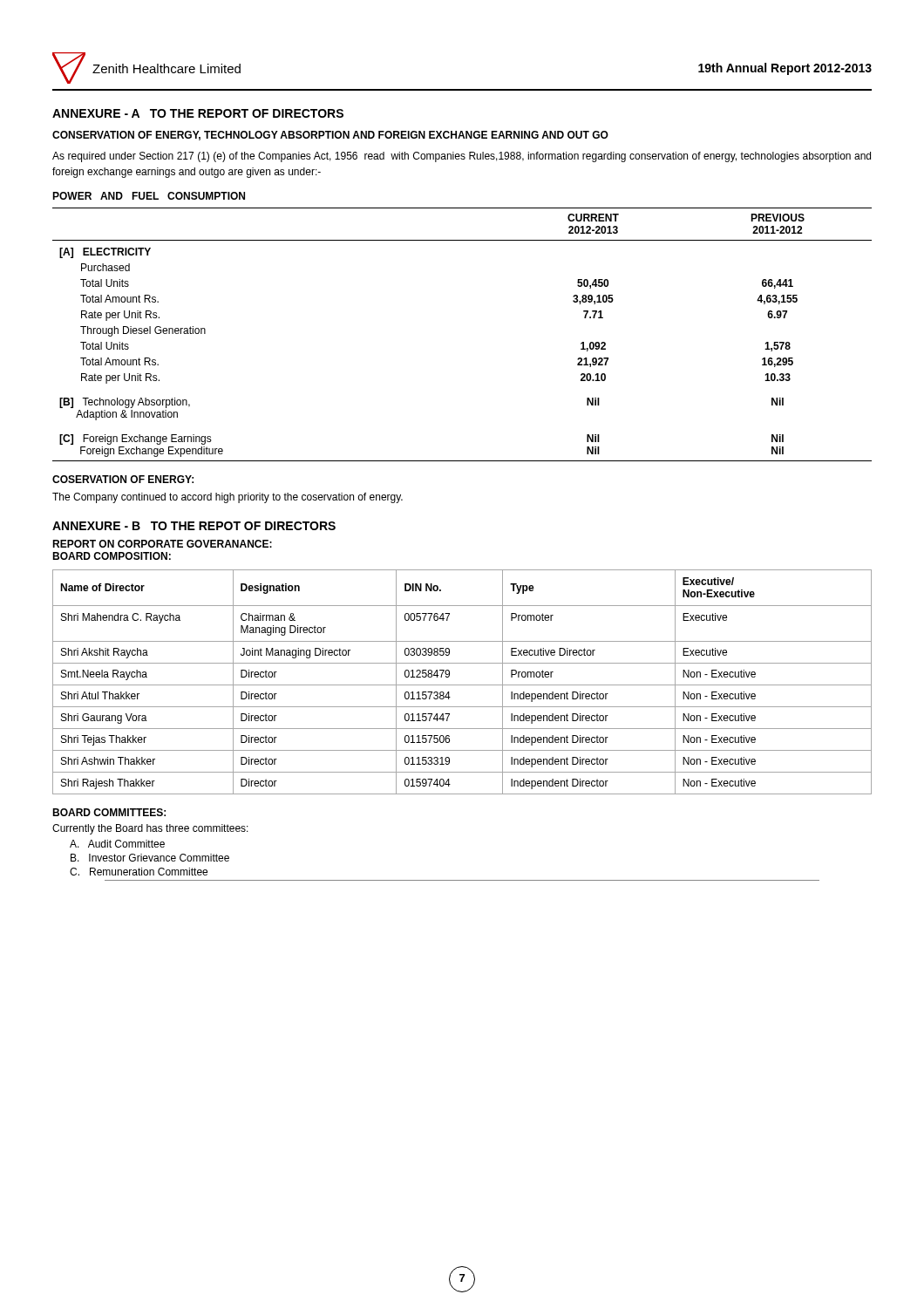Locate the block of text that opens with "As required under Section 217 (1)"

462,164
